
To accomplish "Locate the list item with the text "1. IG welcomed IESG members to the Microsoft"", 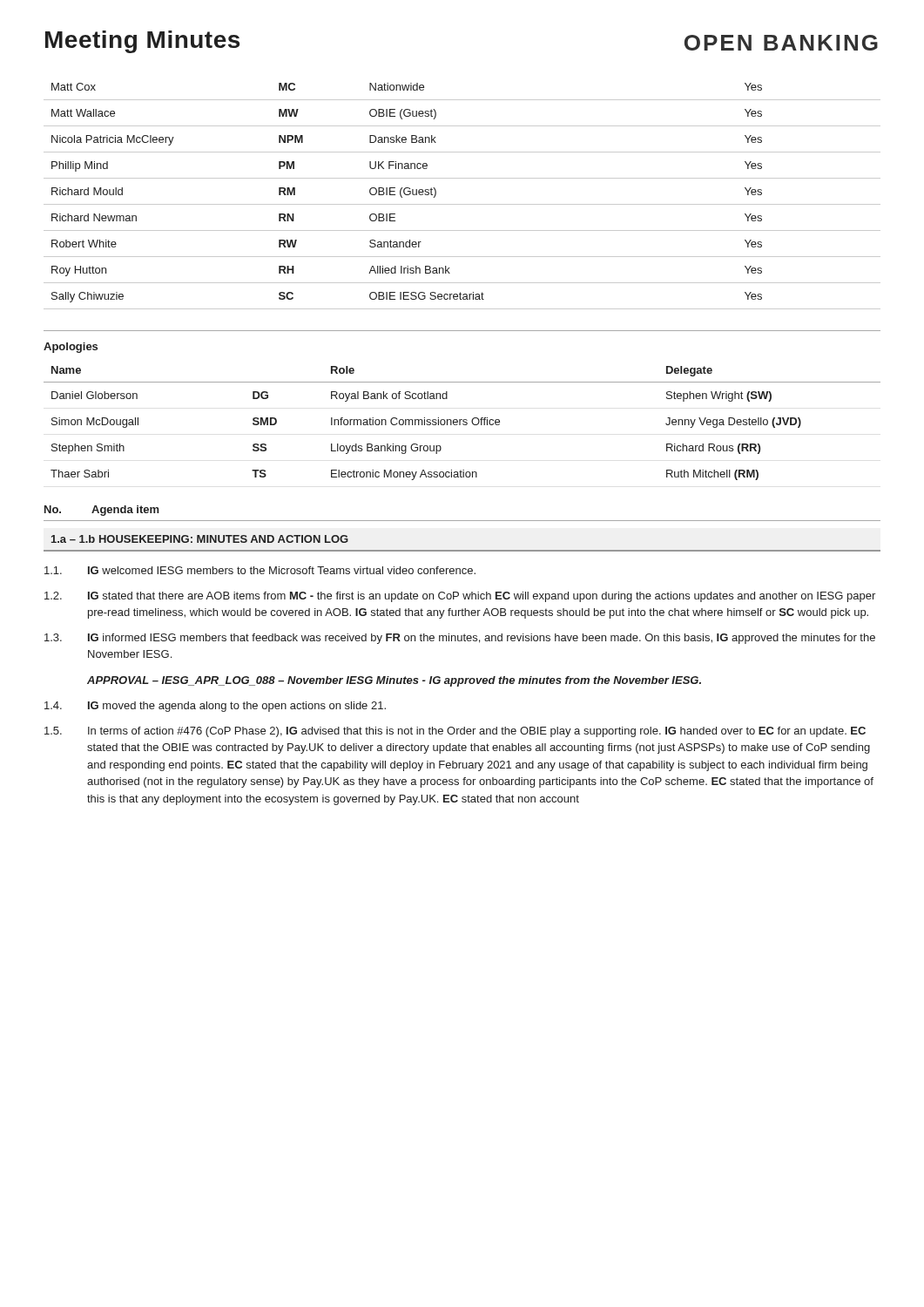I will point(260,571).
